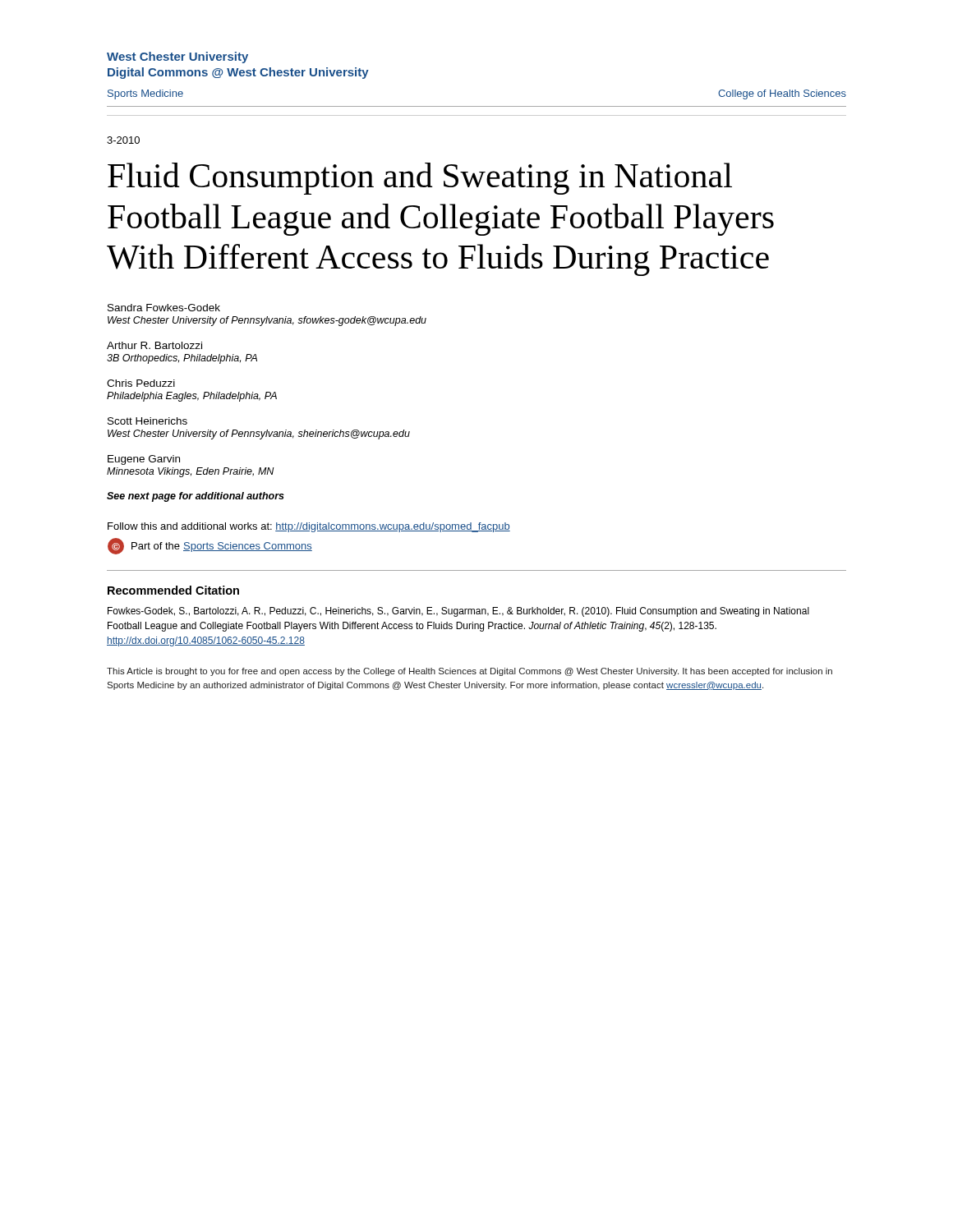Find the block starting "Sandra Fowkes-Godek West Chester University of"
Viewport: 953px width, 1232px height.
tap(164, 308)
